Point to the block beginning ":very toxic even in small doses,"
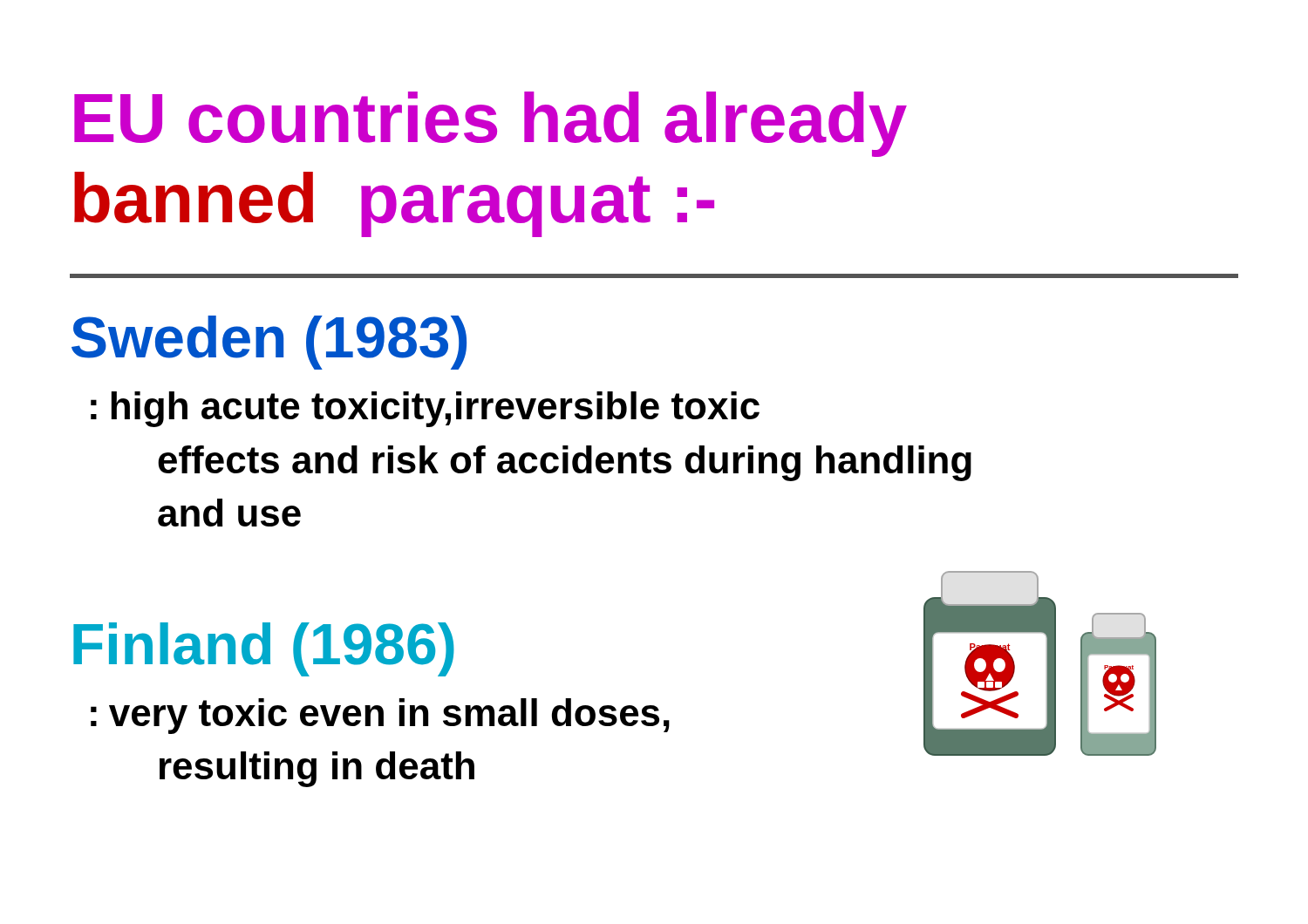The height and width of the screenshot is (924, 1308). (x=497, y=739)
